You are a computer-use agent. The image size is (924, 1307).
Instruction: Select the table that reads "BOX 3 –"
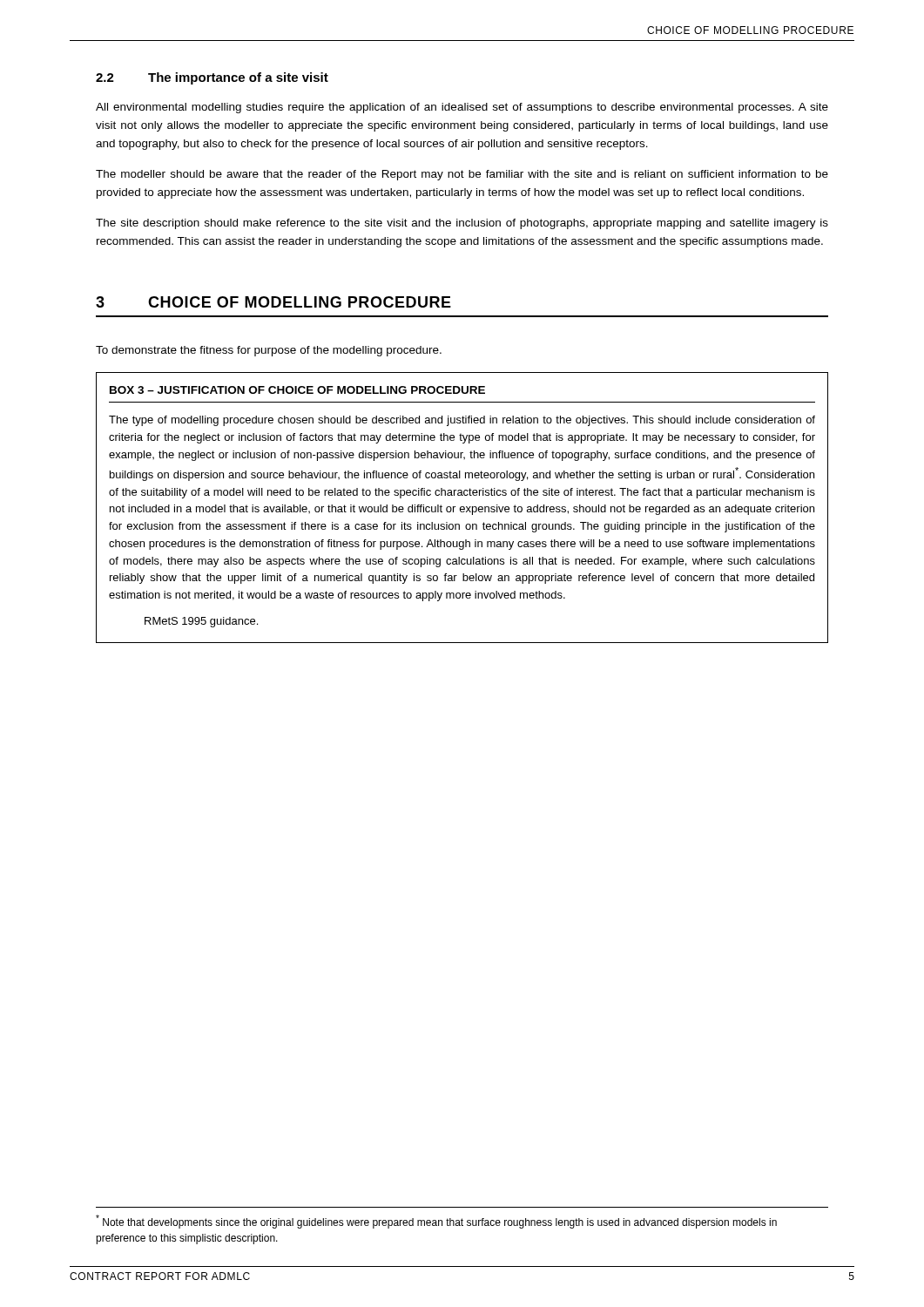pyautogui.click(x=462, y=508)
